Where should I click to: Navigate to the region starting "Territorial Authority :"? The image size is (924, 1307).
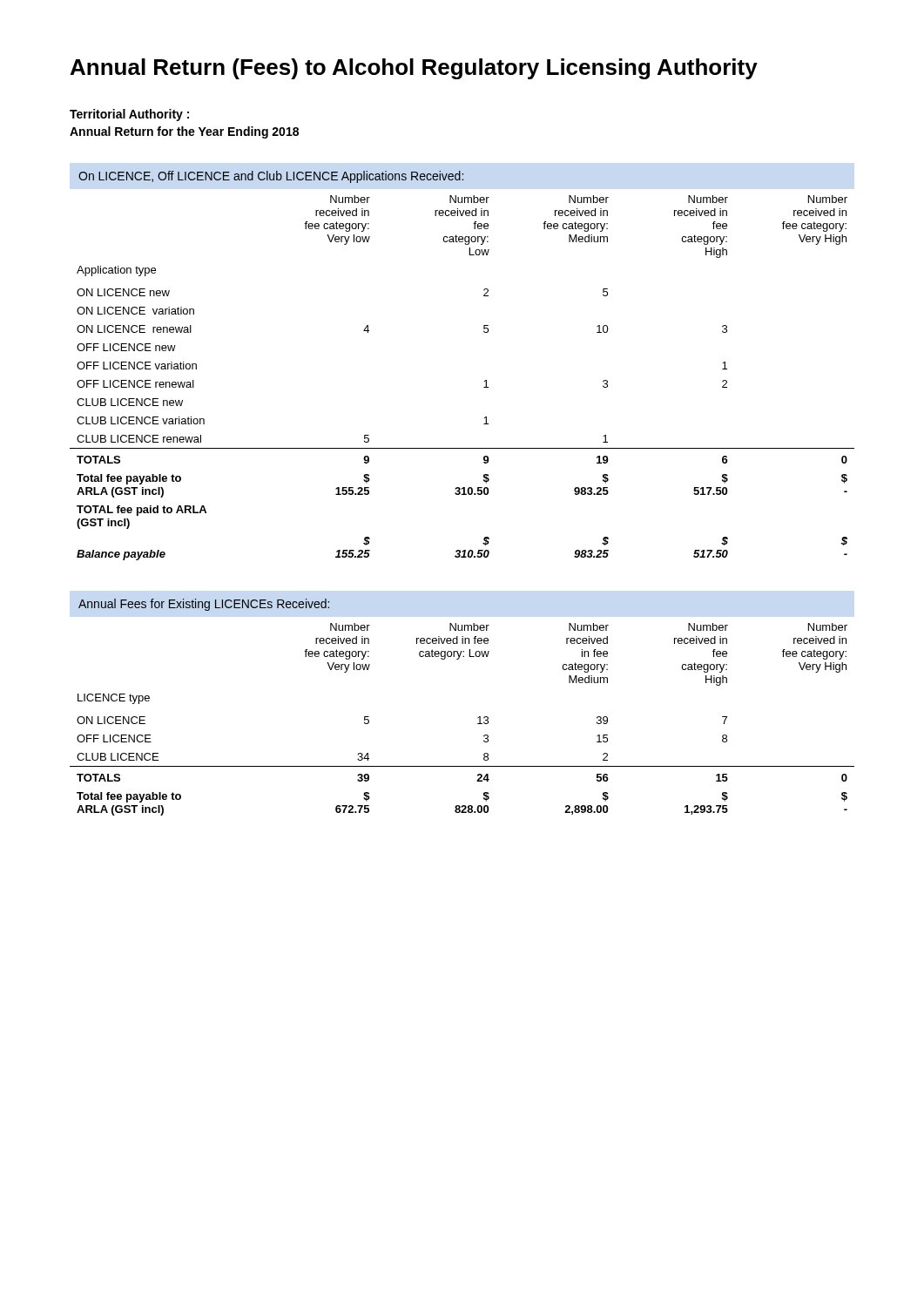point(130,114)
